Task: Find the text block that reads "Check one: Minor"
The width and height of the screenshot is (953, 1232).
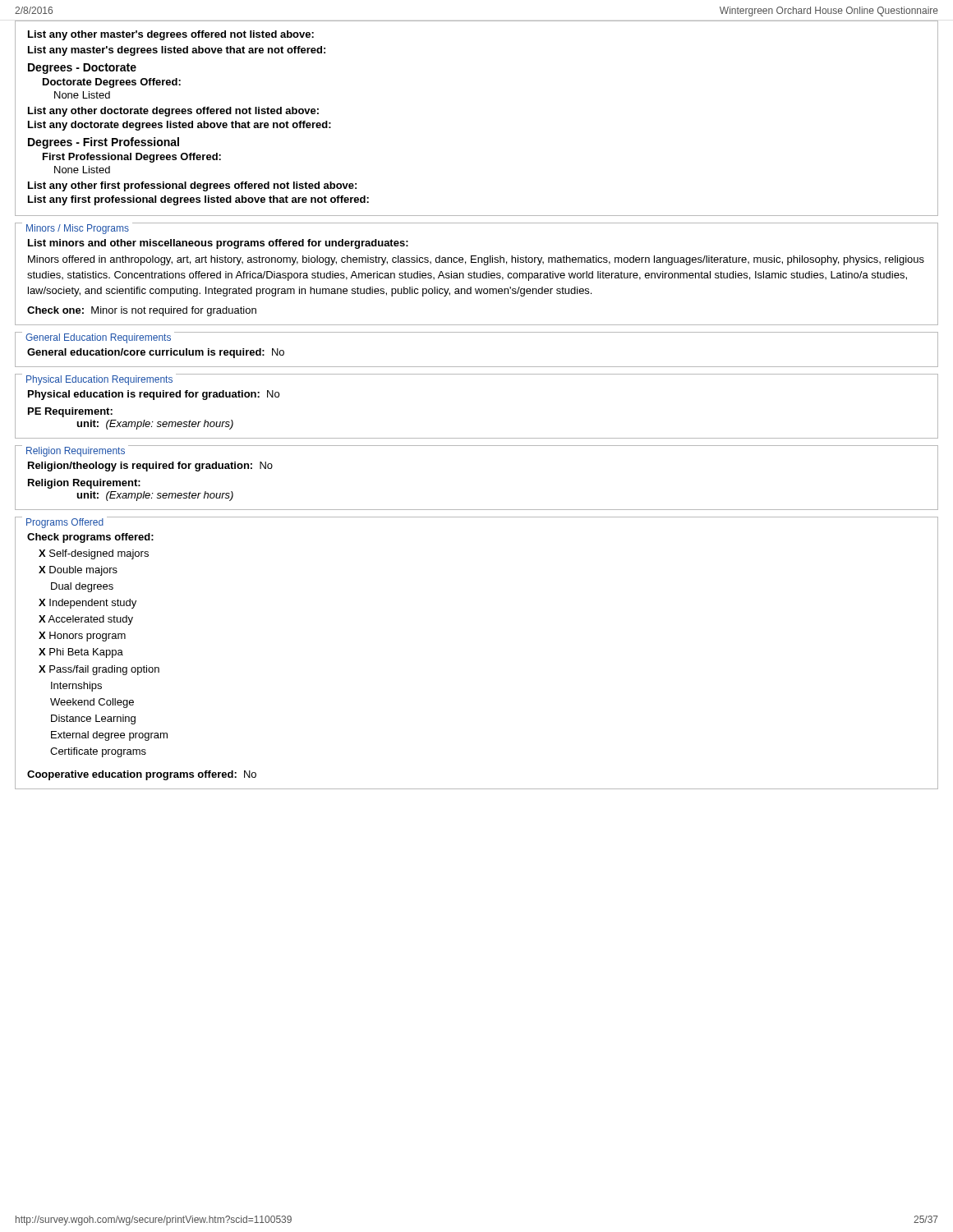Action: 142,310
